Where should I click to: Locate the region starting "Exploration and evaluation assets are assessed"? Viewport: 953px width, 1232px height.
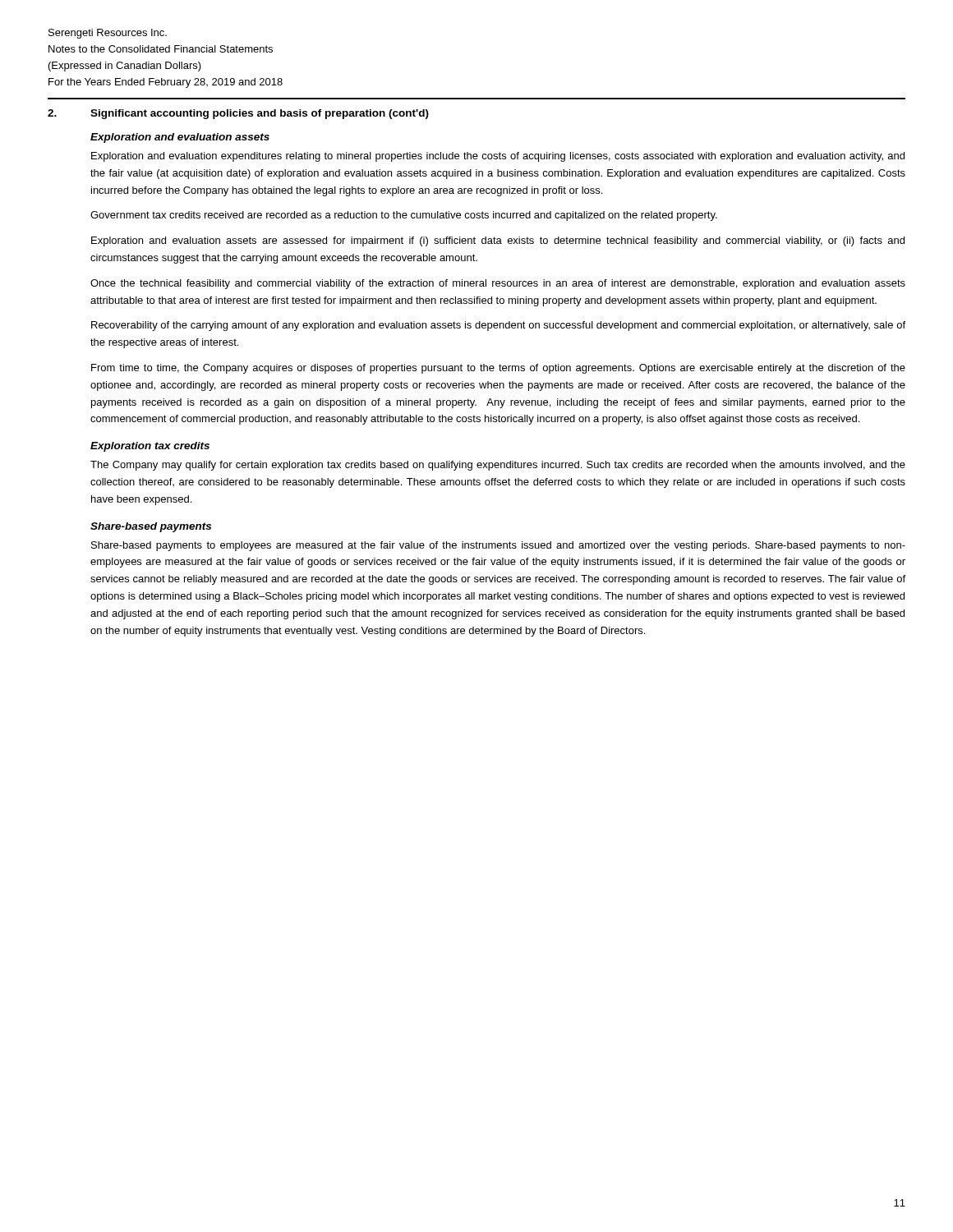pos(498,249)
